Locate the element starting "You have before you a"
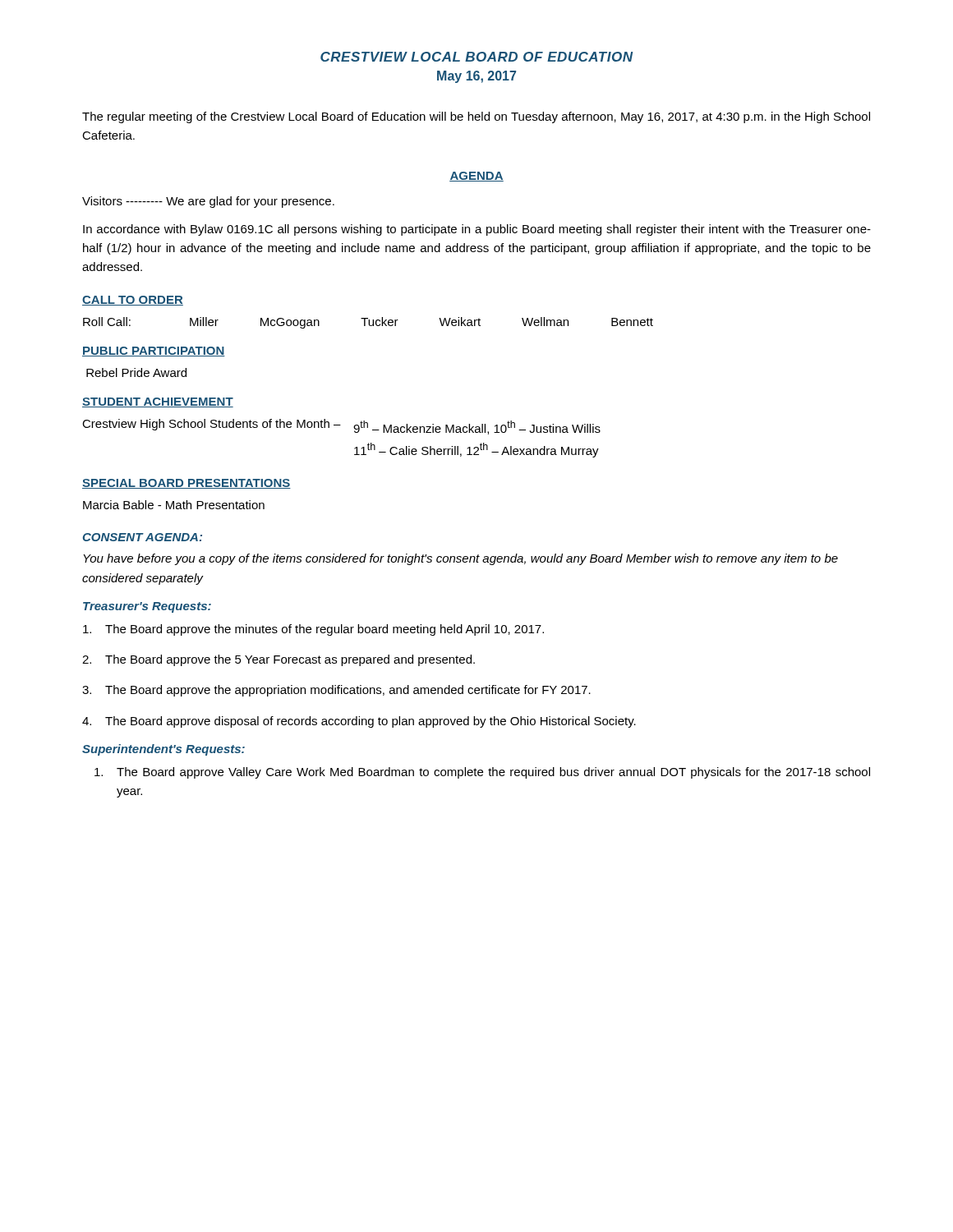This screenshot has width=953, height=1232. [x=460, y=568]
